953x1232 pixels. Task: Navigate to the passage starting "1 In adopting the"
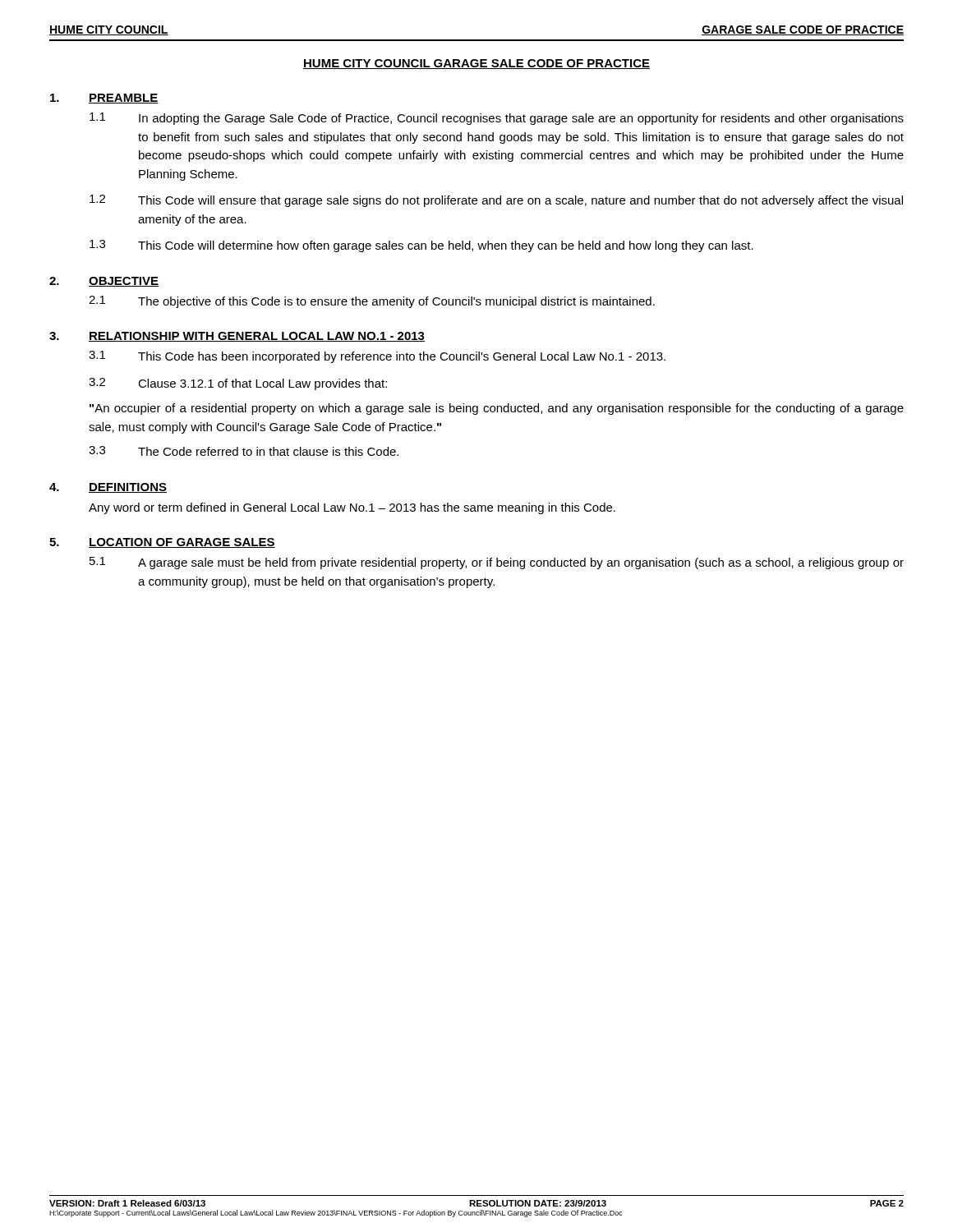tap(496, 146)
